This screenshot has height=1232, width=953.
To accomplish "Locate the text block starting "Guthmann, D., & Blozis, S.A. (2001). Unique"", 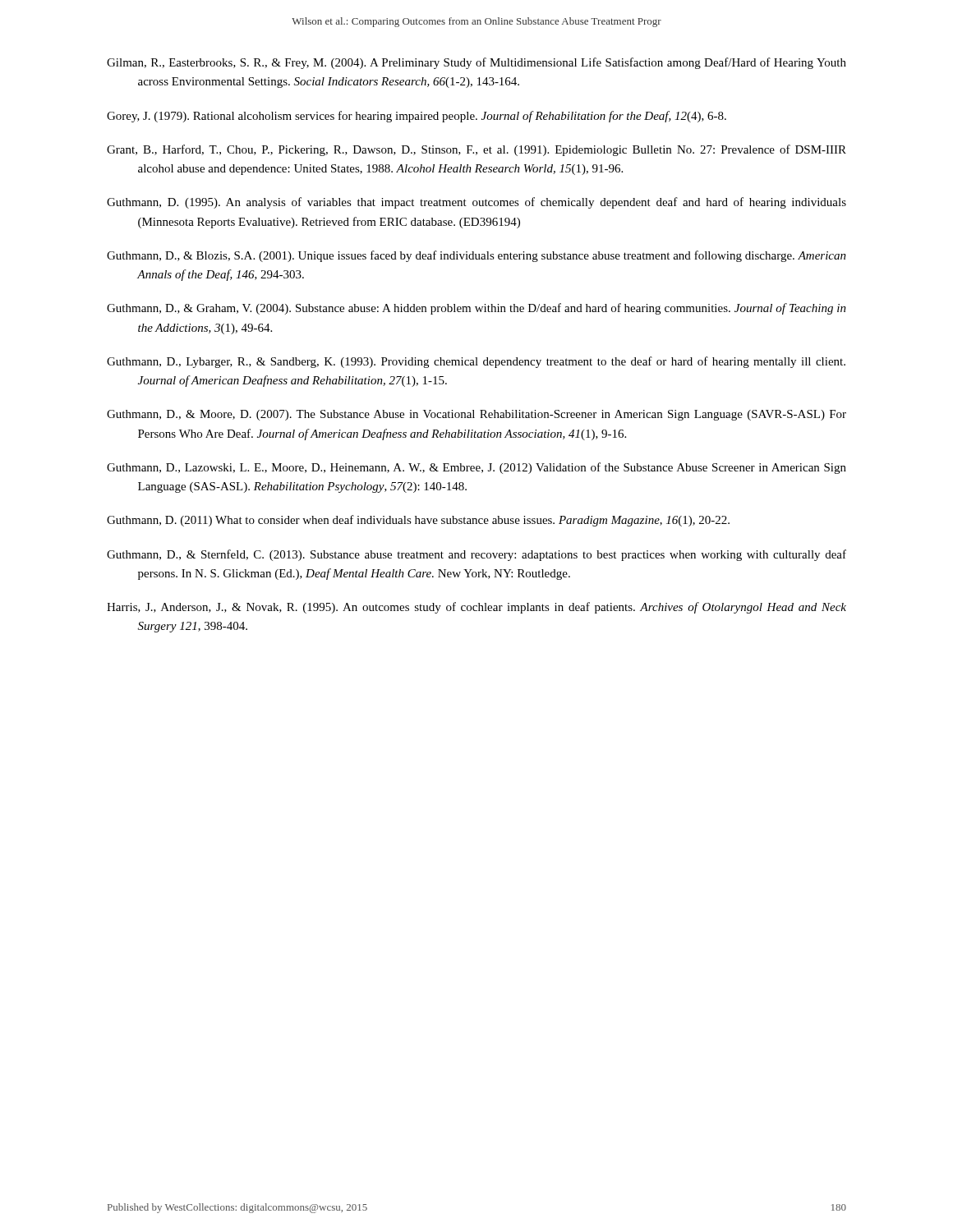I will coord(476,265).
